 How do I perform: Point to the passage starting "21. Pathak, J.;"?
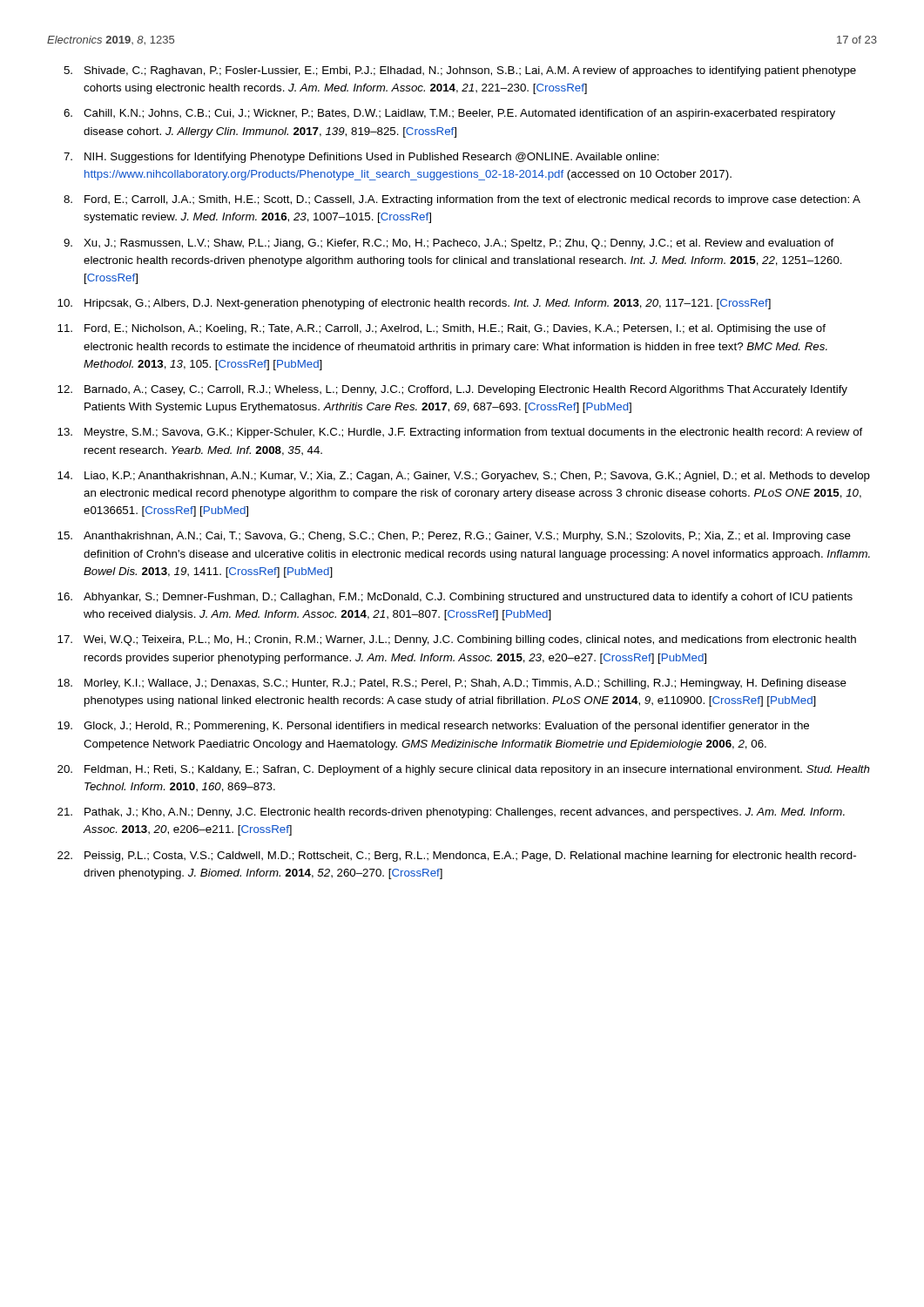point(462,821)
